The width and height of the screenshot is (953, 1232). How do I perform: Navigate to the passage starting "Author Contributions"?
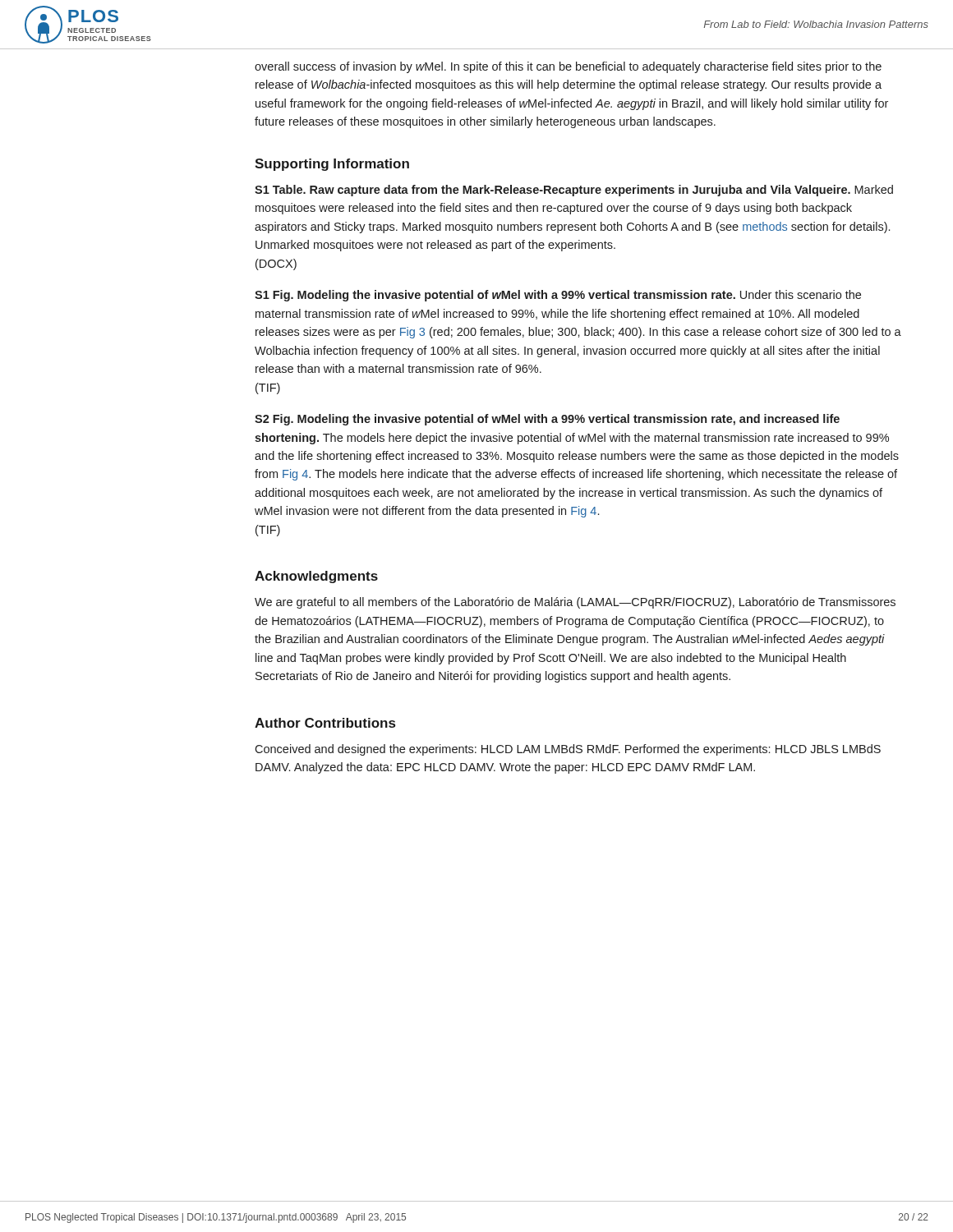click(325, 723)
